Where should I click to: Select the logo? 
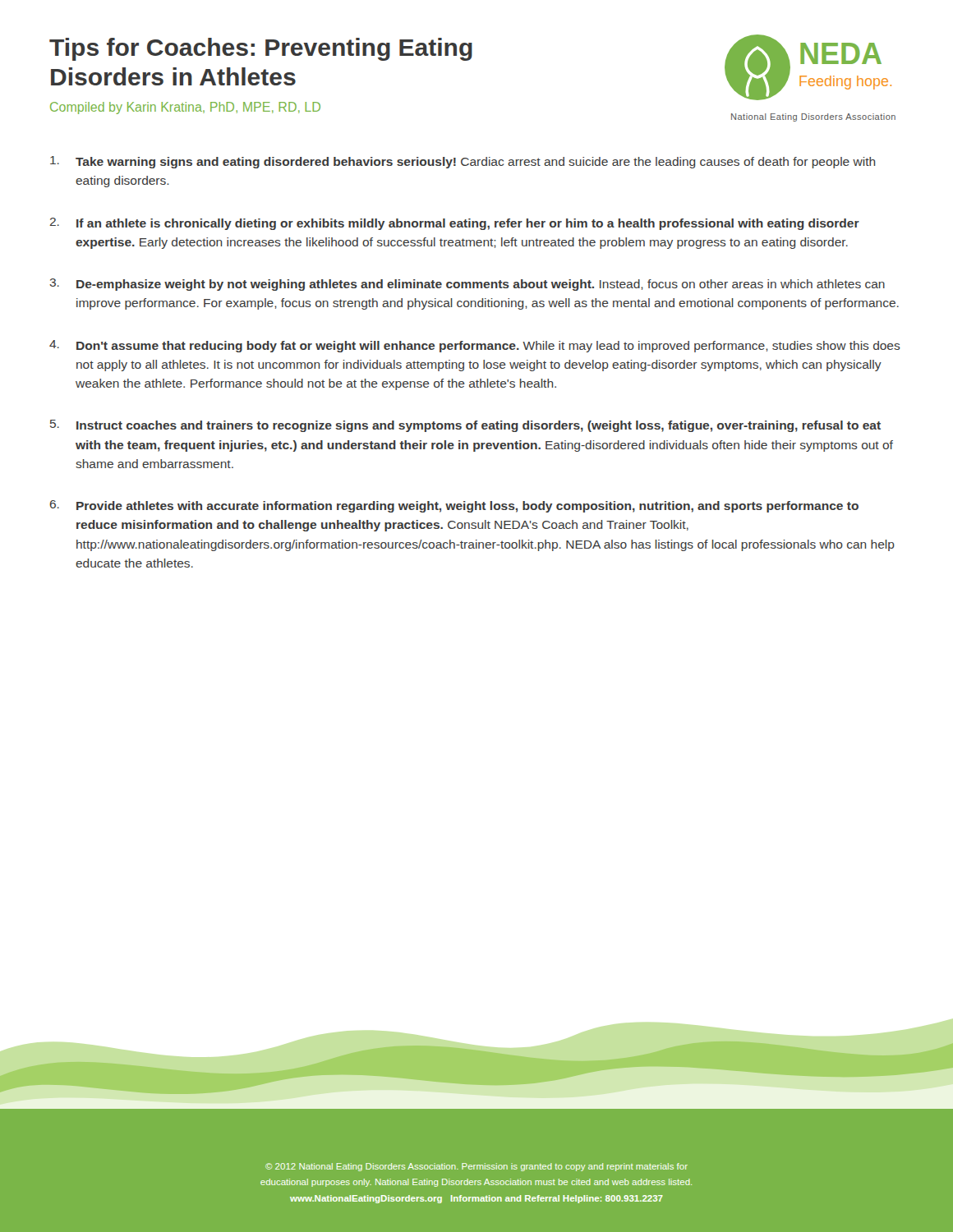coord(813,77)
